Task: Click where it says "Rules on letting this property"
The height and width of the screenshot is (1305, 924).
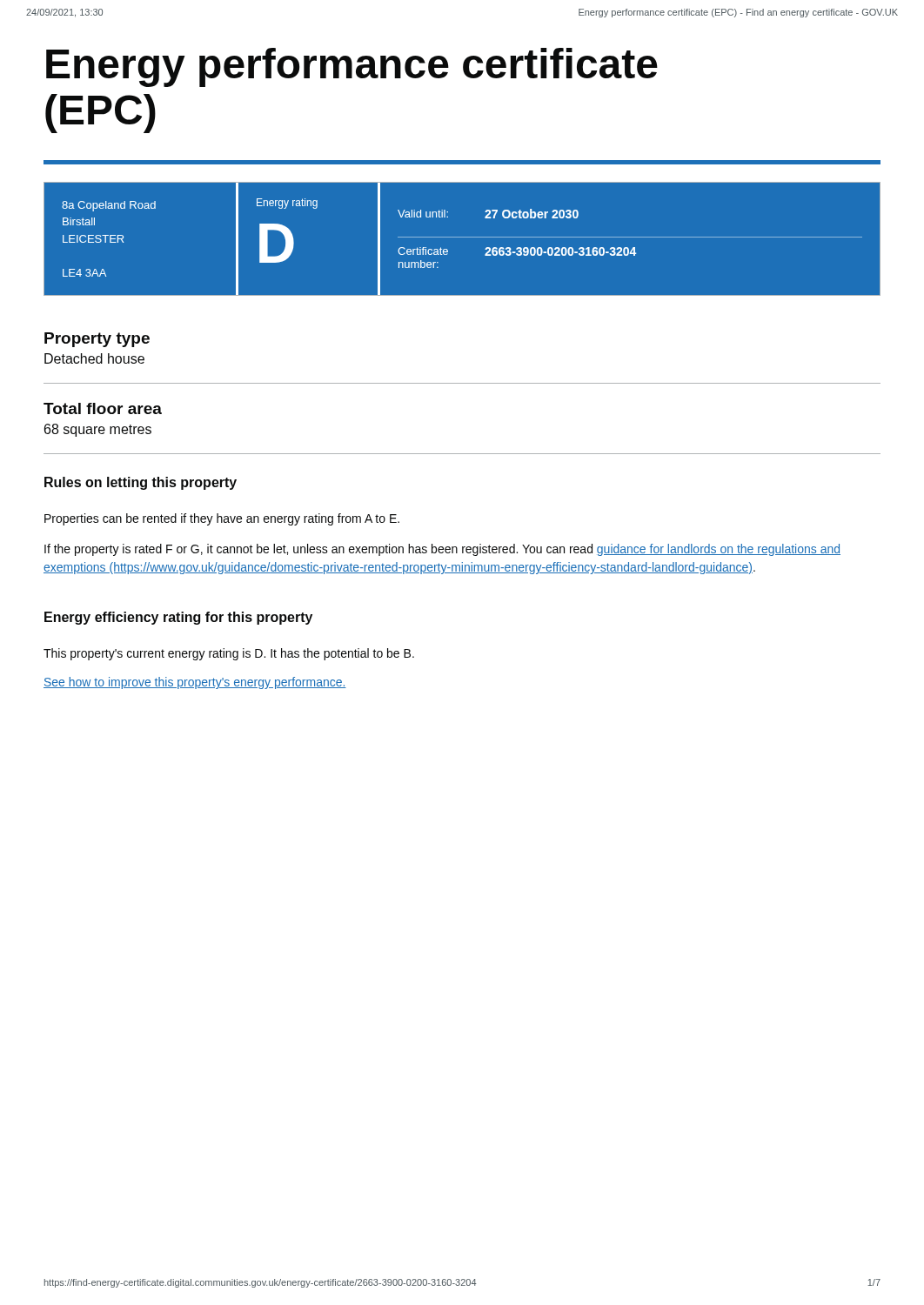Action: tap(141, 483)
